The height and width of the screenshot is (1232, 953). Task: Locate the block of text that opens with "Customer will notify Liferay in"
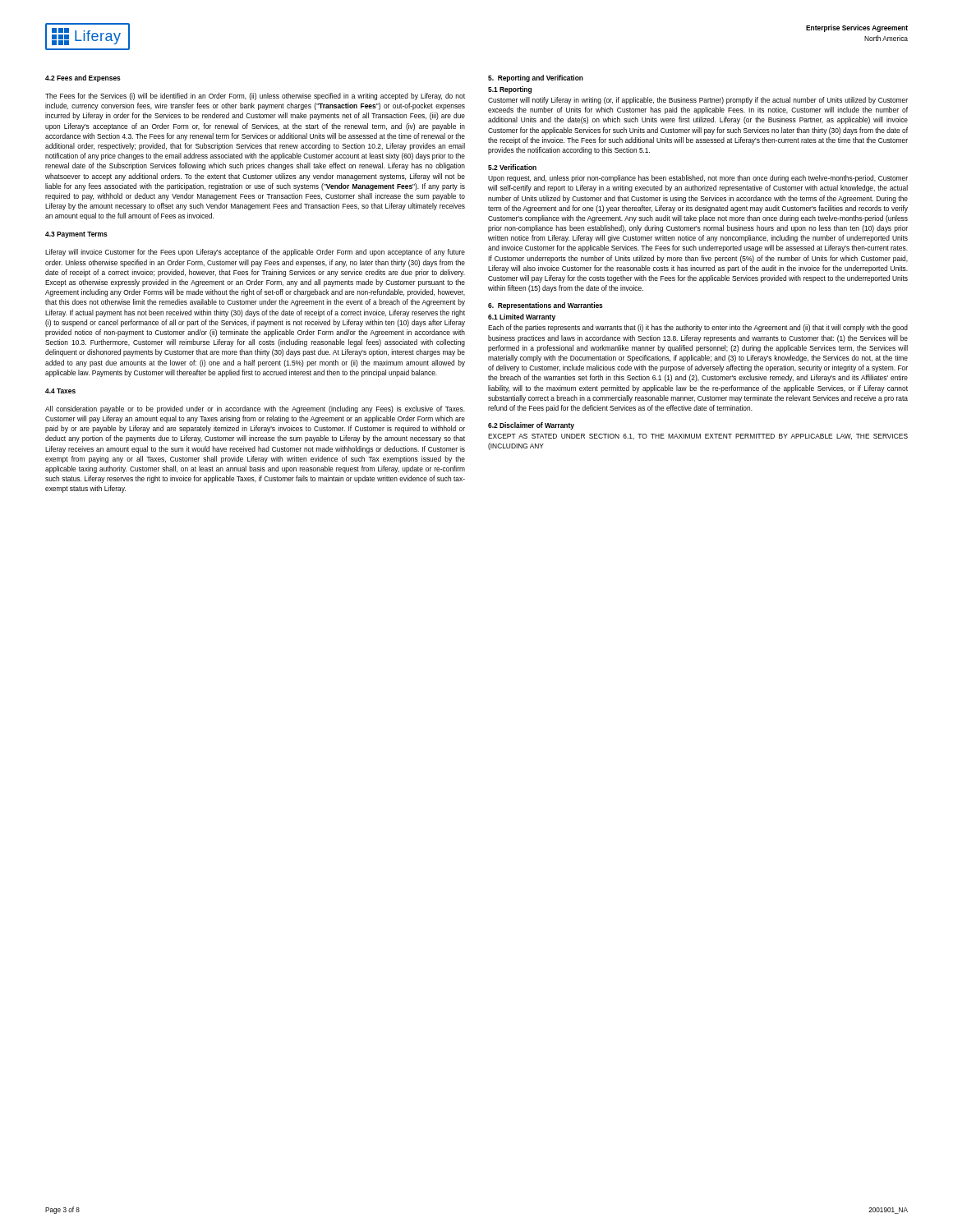pos(698,125)
